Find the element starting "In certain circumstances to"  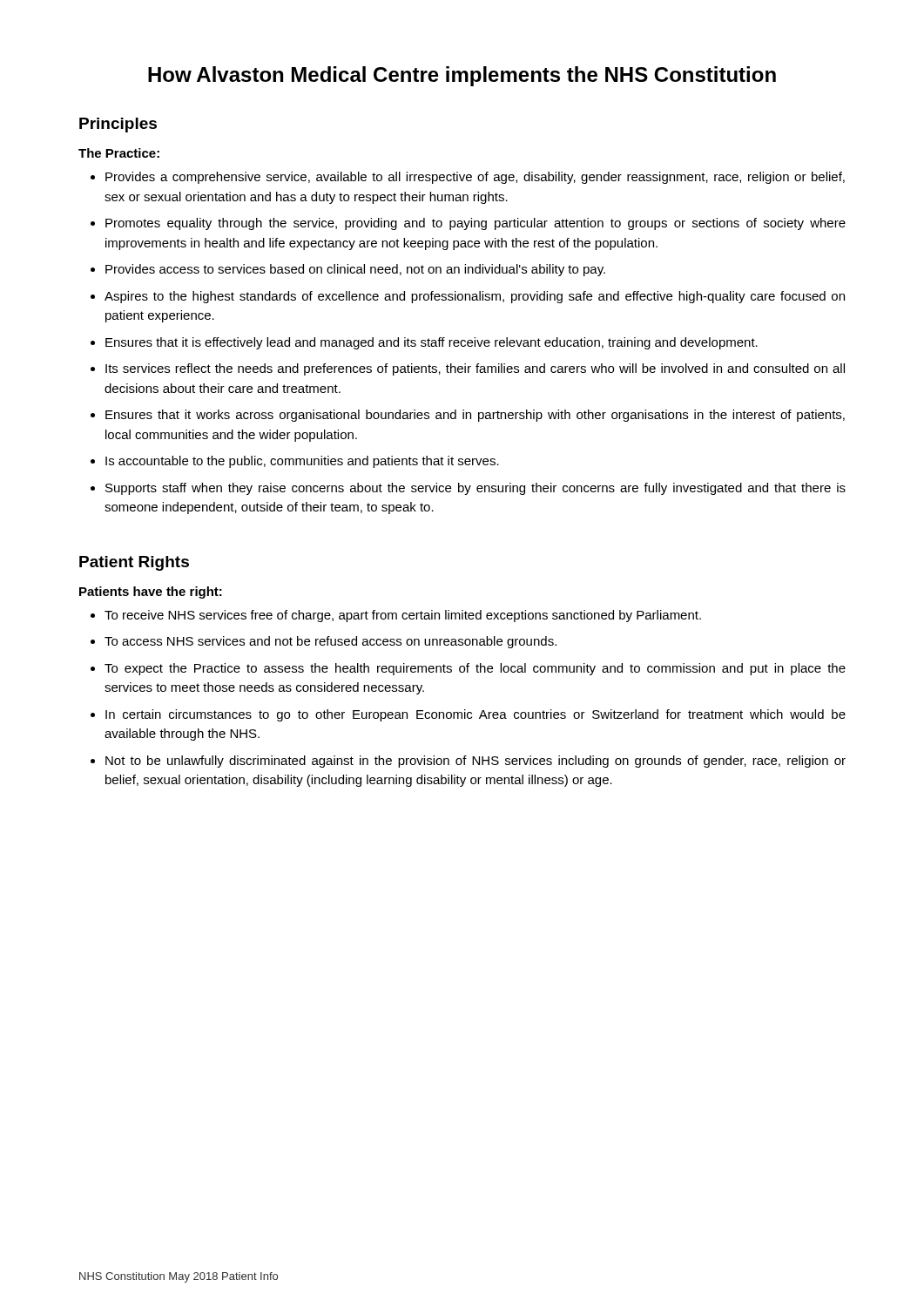click(475, 724)
